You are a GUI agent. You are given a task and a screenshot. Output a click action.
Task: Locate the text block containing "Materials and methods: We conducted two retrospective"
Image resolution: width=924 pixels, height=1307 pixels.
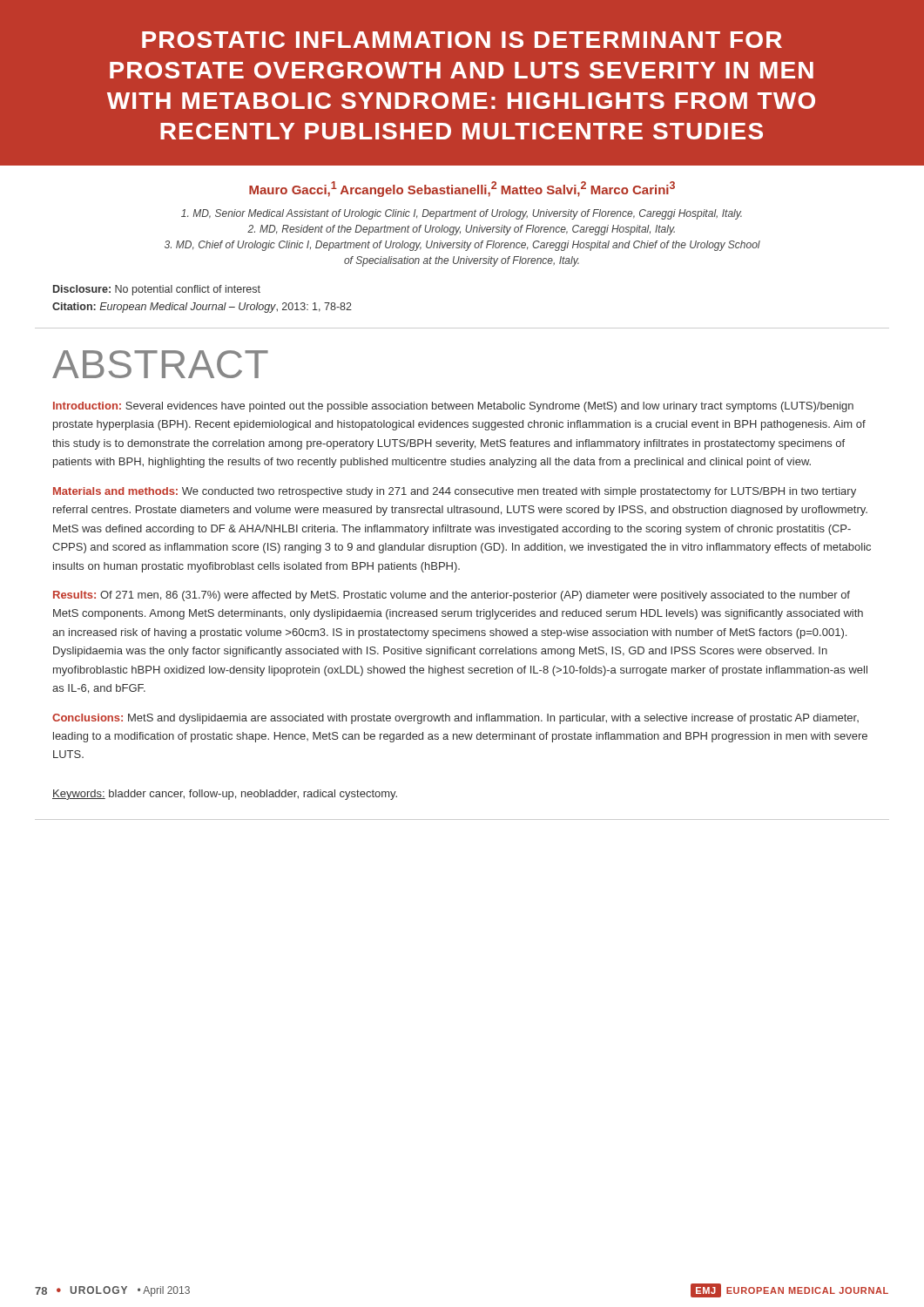click(x=462, y=528)
